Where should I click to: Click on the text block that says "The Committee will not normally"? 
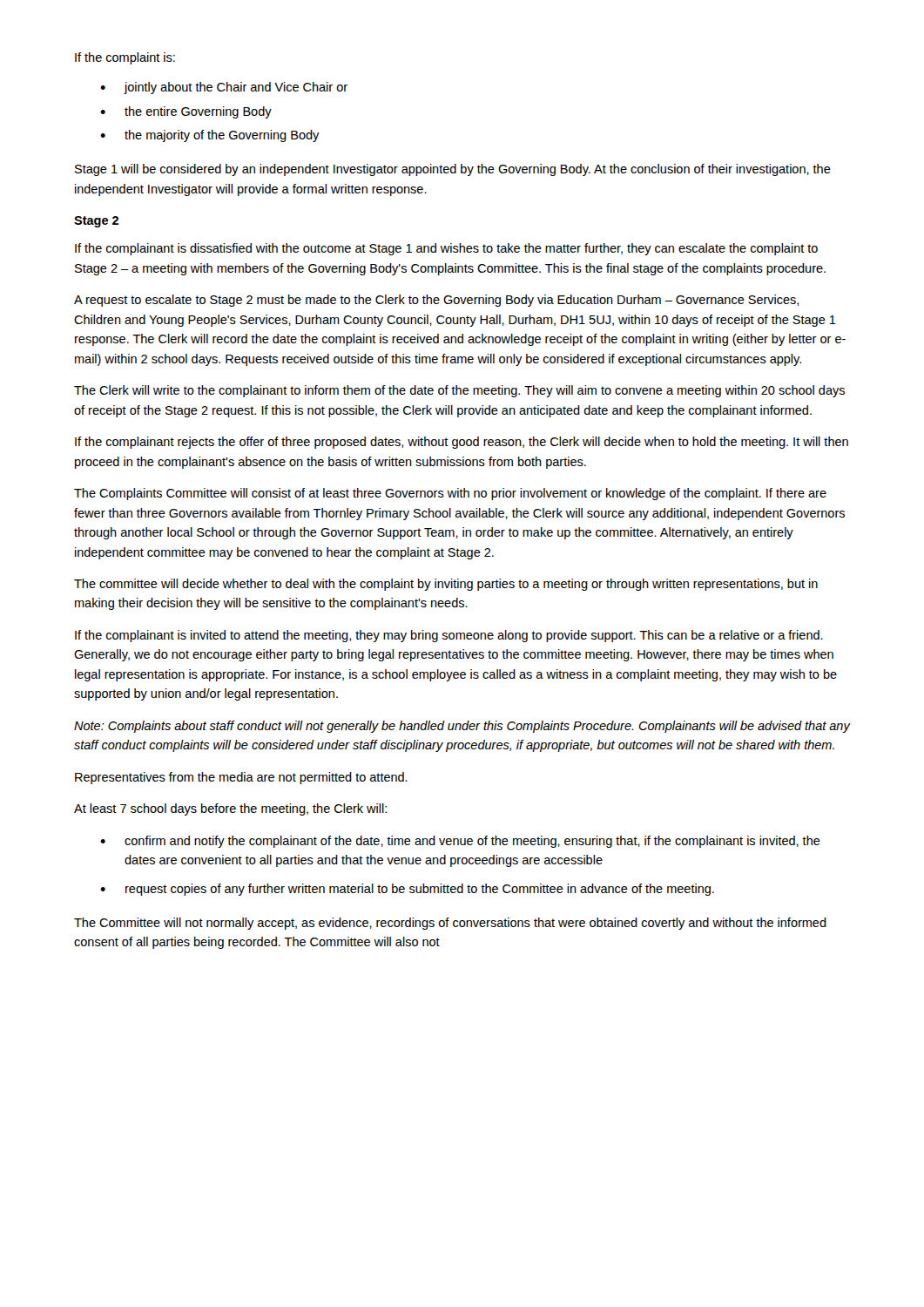(x=450, y=932)
